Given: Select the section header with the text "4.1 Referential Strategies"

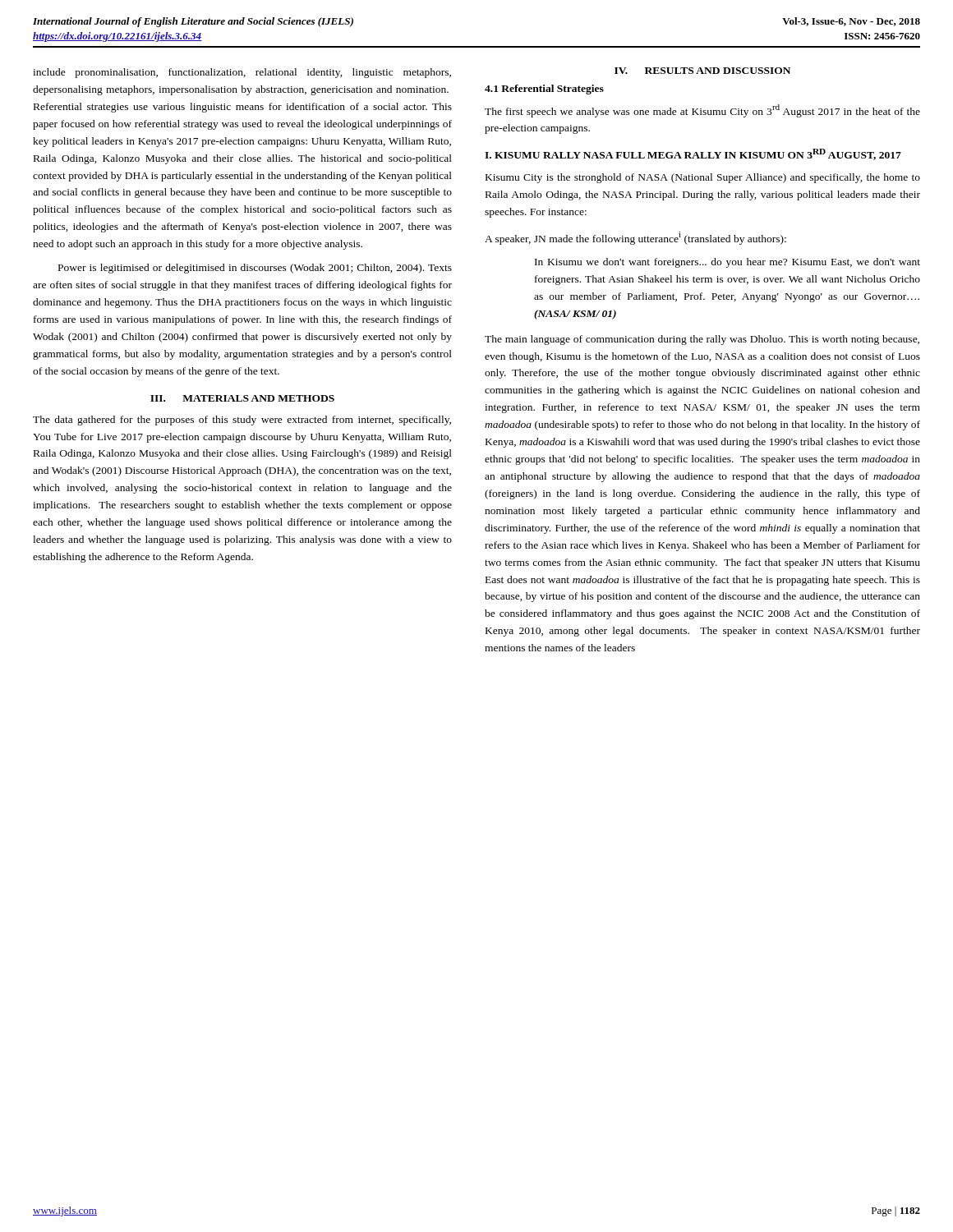Looking at the screenshot, I should pyautogui.click(x=544, y=88).
